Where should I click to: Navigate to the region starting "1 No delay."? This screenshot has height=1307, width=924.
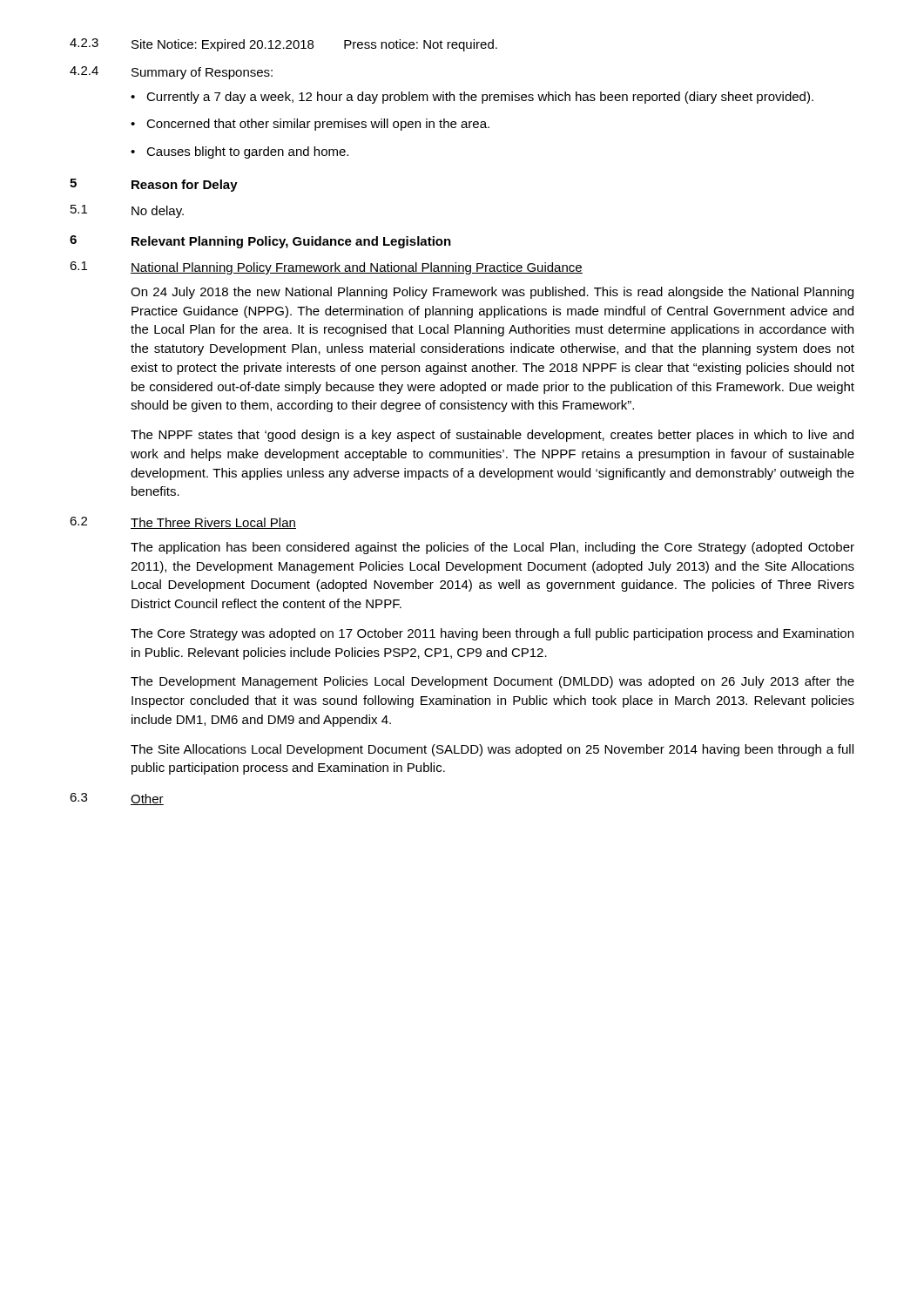[x=153, y=211]
